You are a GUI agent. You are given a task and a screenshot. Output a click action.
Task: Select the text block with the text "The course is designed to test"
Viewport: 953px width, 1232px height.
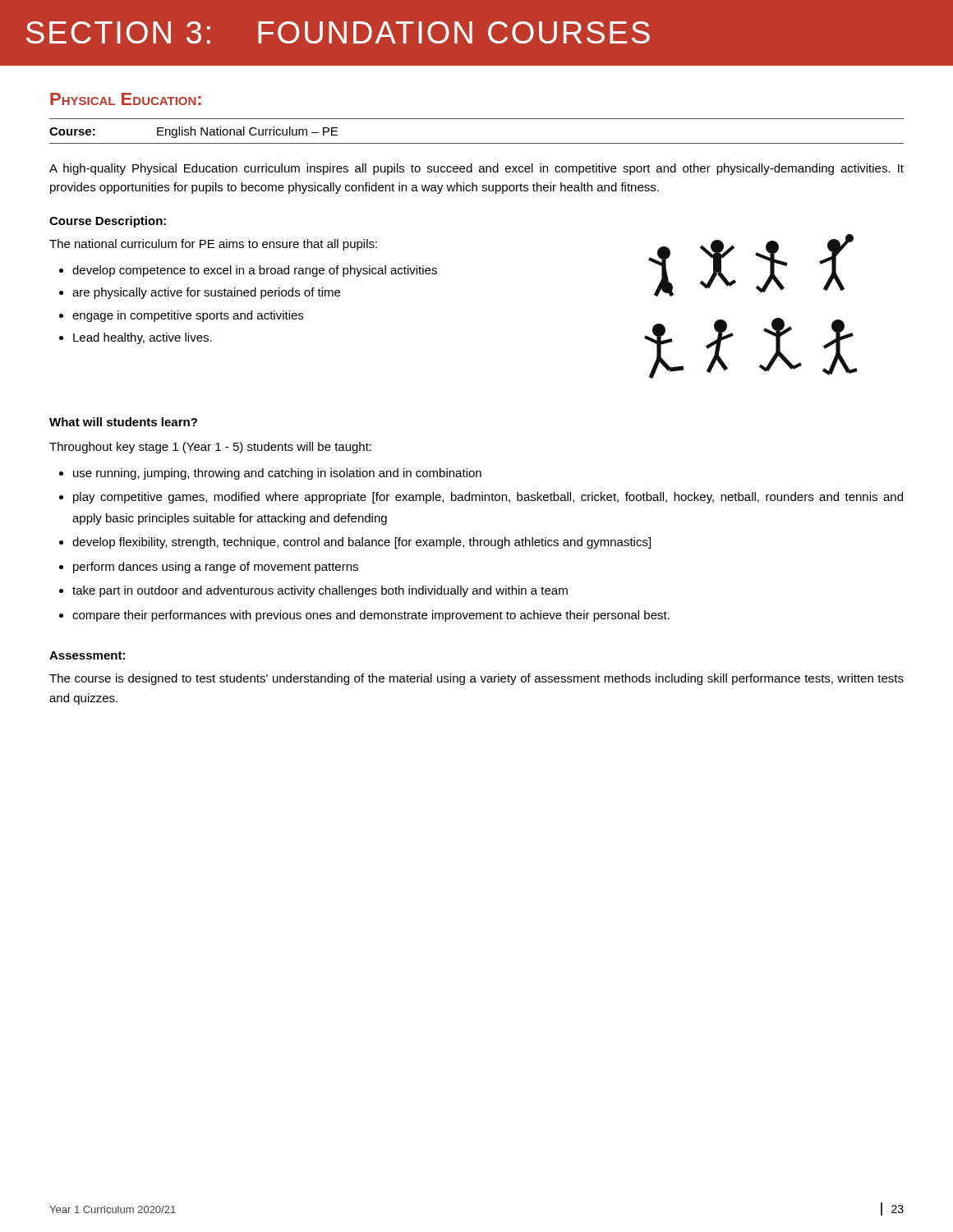[476, 688]
